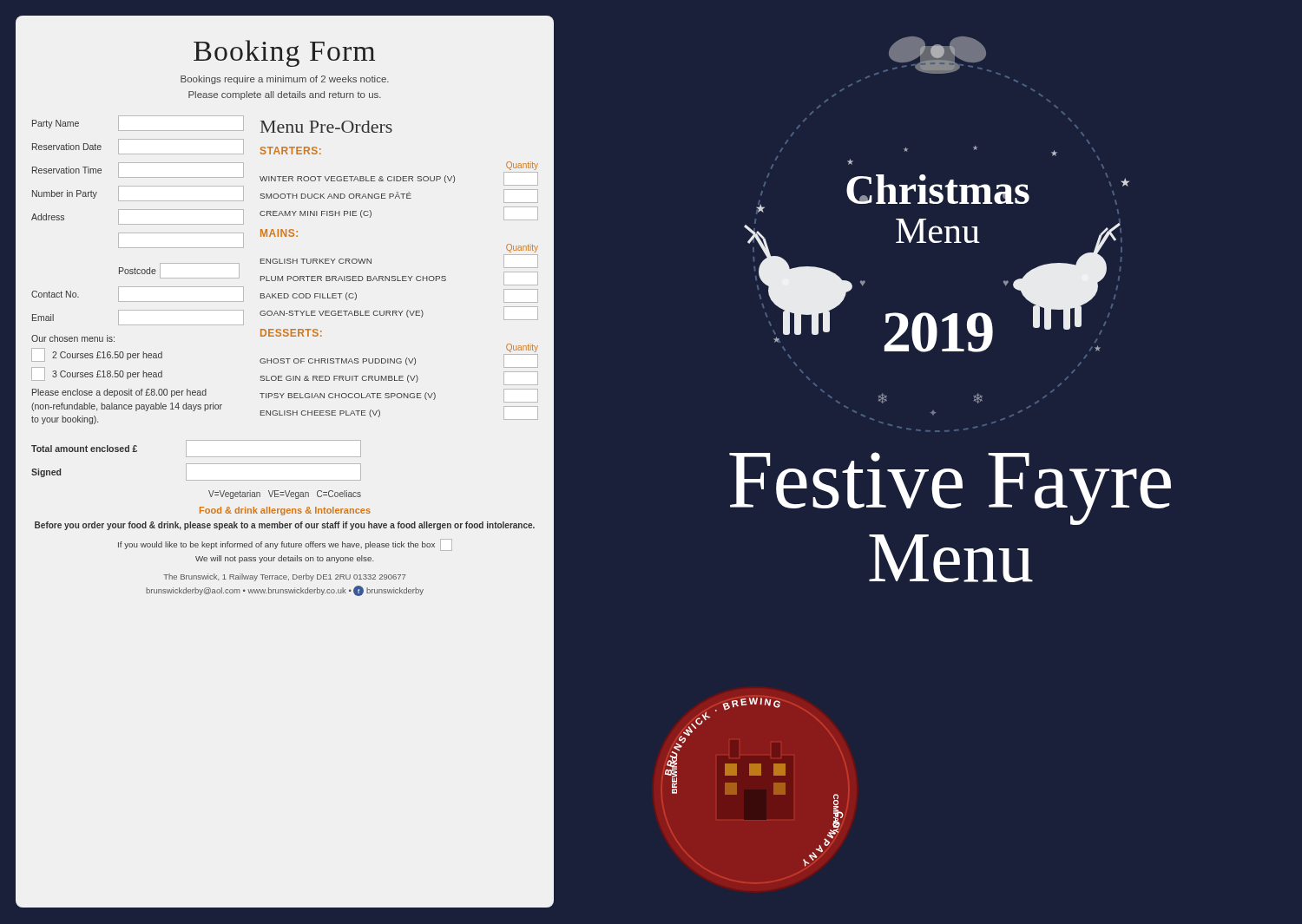Screen dimensions: 924x1302
Task: Point to "SLOE GIN & RED FRUIT CRUMBLE (V)"
Action: point(399,378)
